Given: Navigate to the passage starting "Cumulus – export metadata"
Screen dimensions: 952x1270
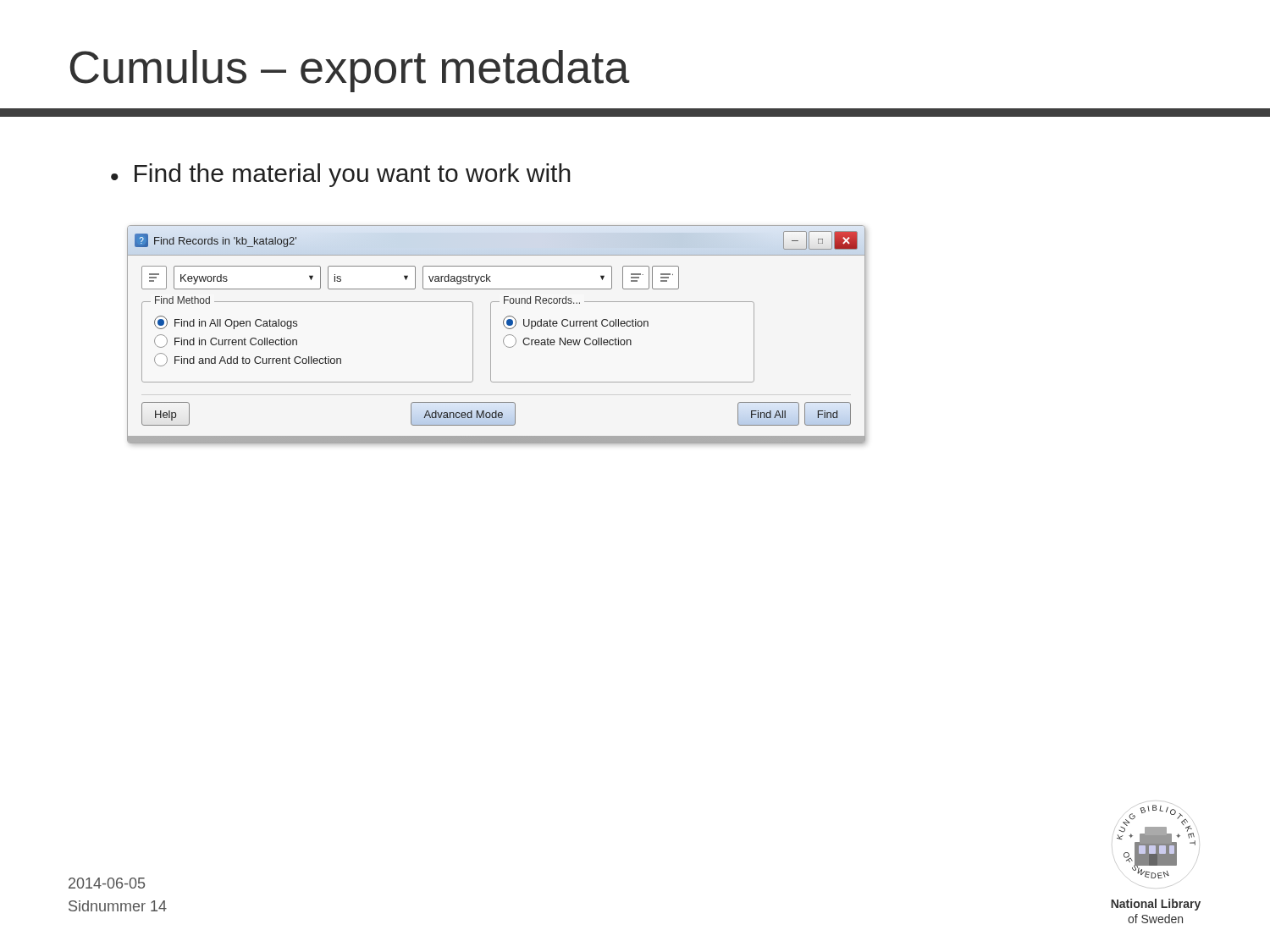Looking at the screenshot, I should tap(349, 67).
